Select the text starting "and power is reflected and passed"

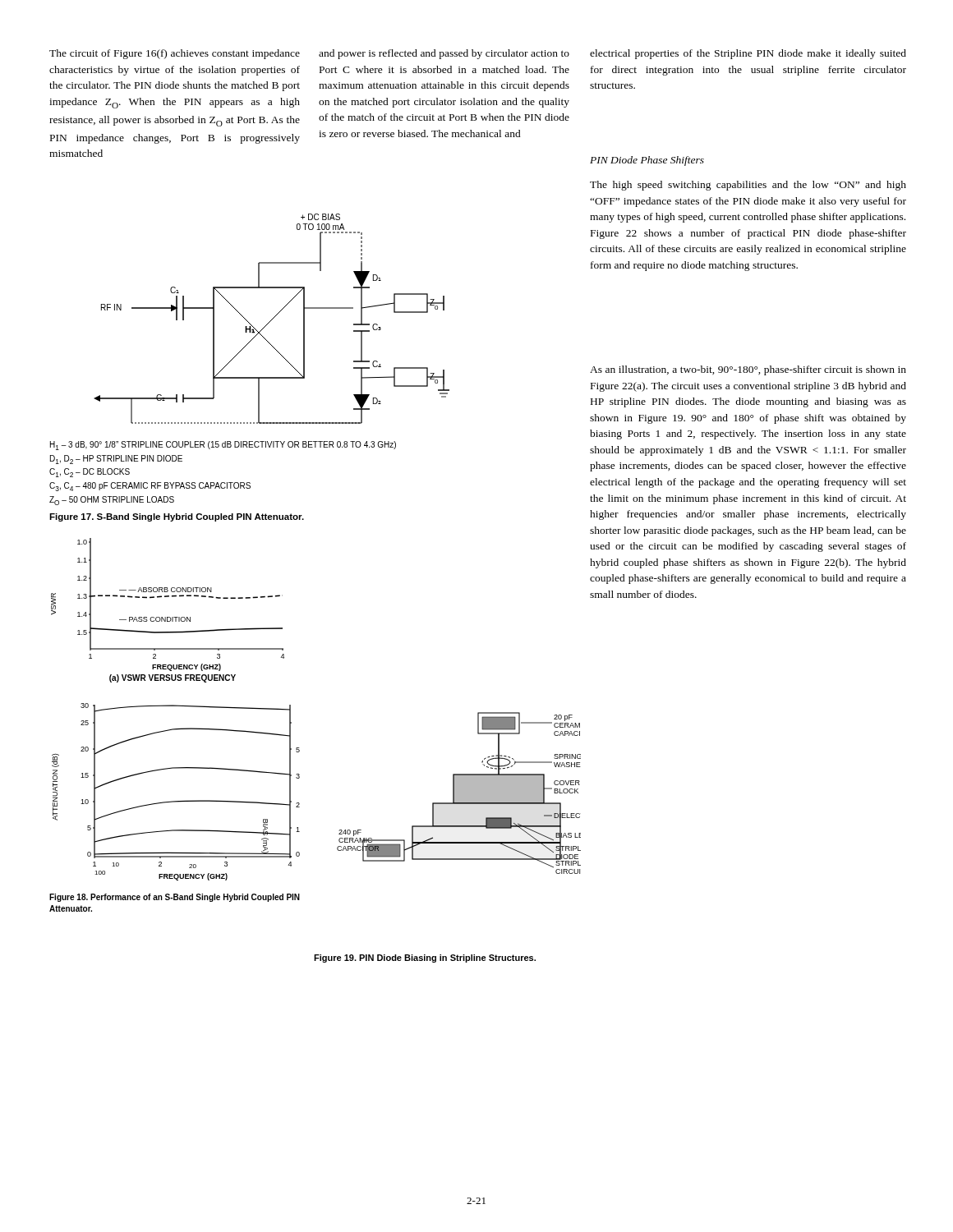coord(444,93)
